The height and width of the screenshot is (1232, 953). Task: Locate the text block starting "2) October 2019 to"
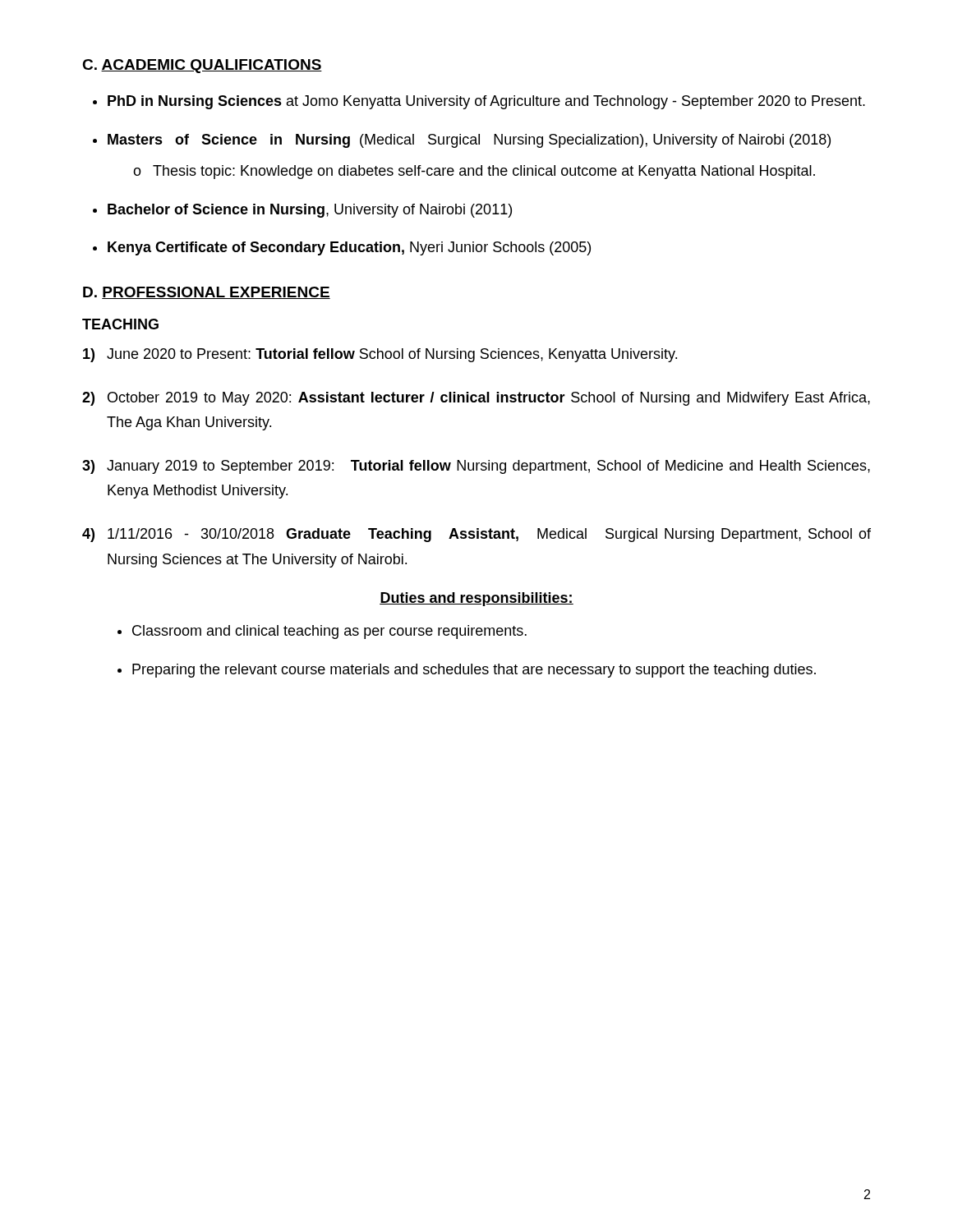[476, 408]
